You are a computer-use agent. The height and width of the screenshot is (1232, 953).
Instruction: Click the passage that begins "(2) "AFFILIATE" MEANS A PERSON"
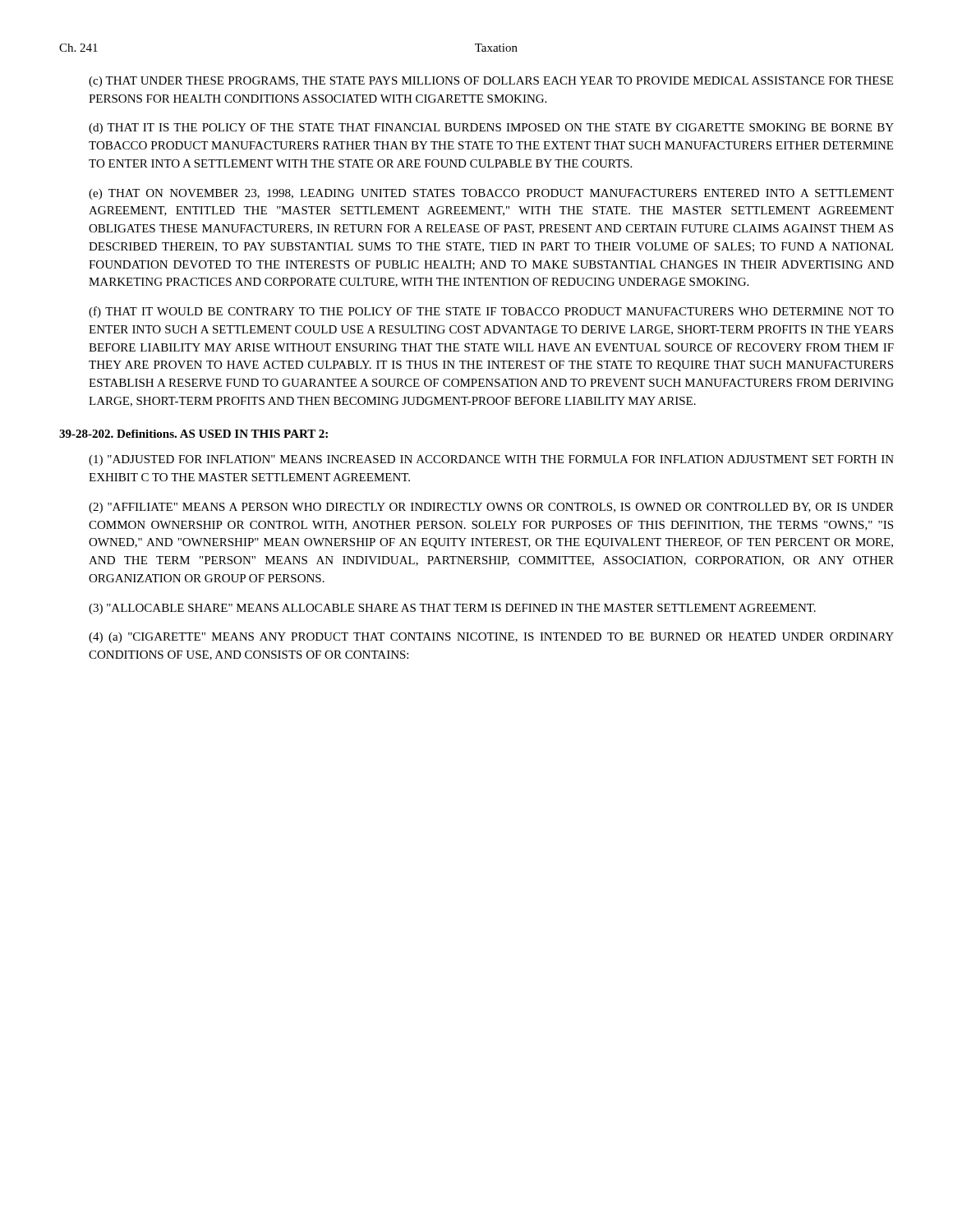click(x=491, y=542)
